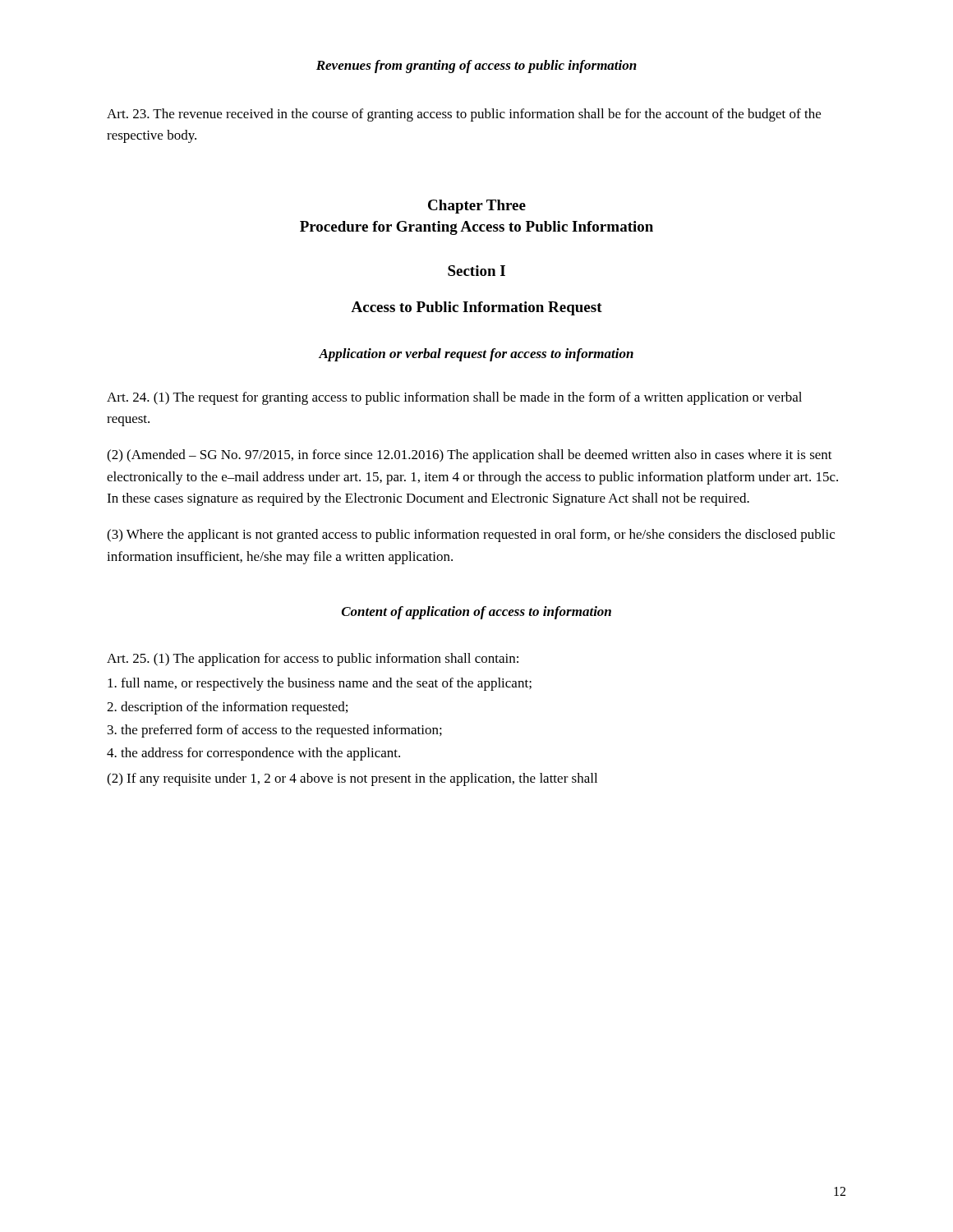Image resolution: width=953 pixels, height=1232 pixels.
Task: Click on the block starting "(2) (Amended – SG"
Action: coord(473,477)
